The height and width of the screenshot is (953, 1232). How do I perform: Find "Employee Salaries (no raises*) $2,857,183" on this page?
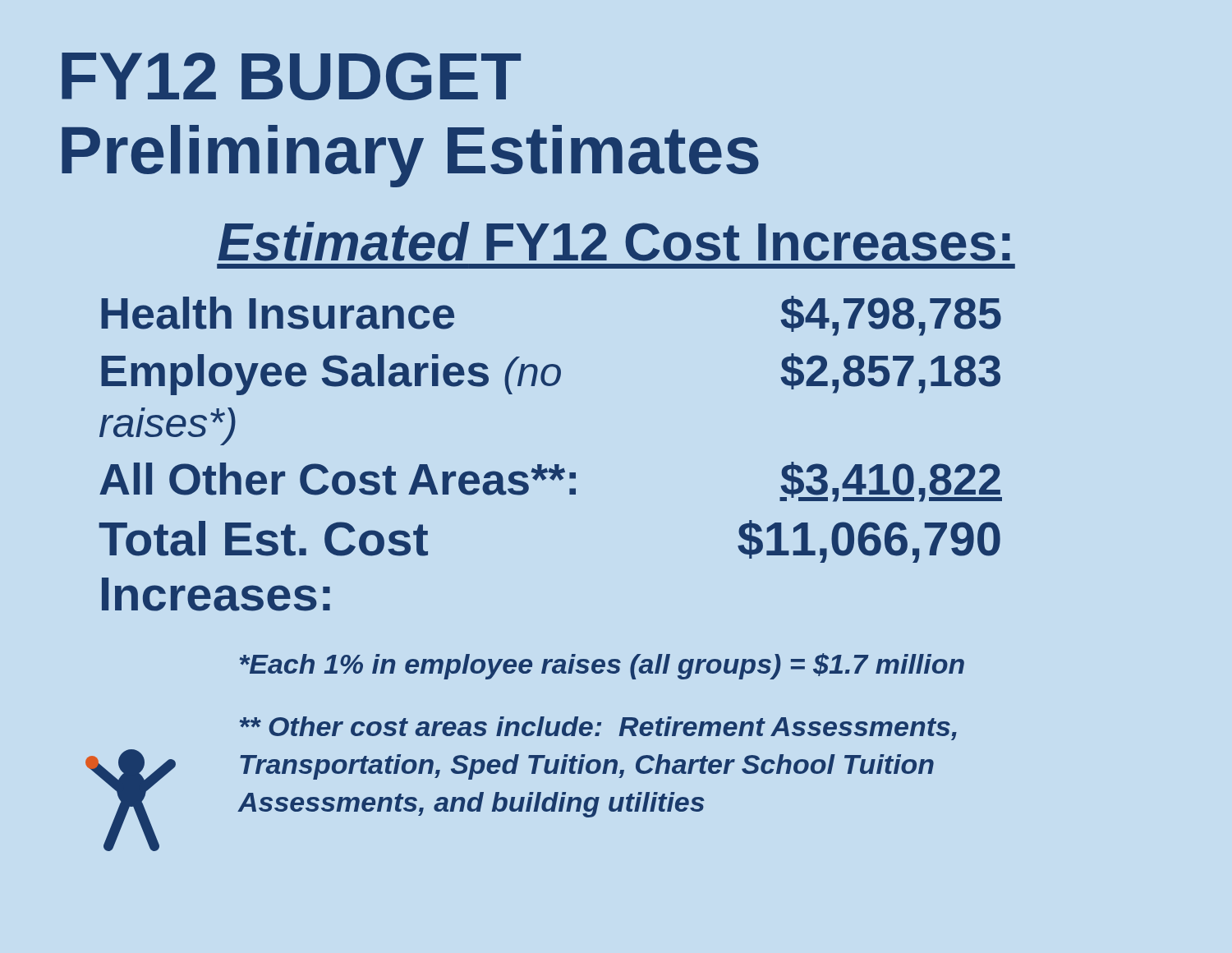[x=550, y=396]
